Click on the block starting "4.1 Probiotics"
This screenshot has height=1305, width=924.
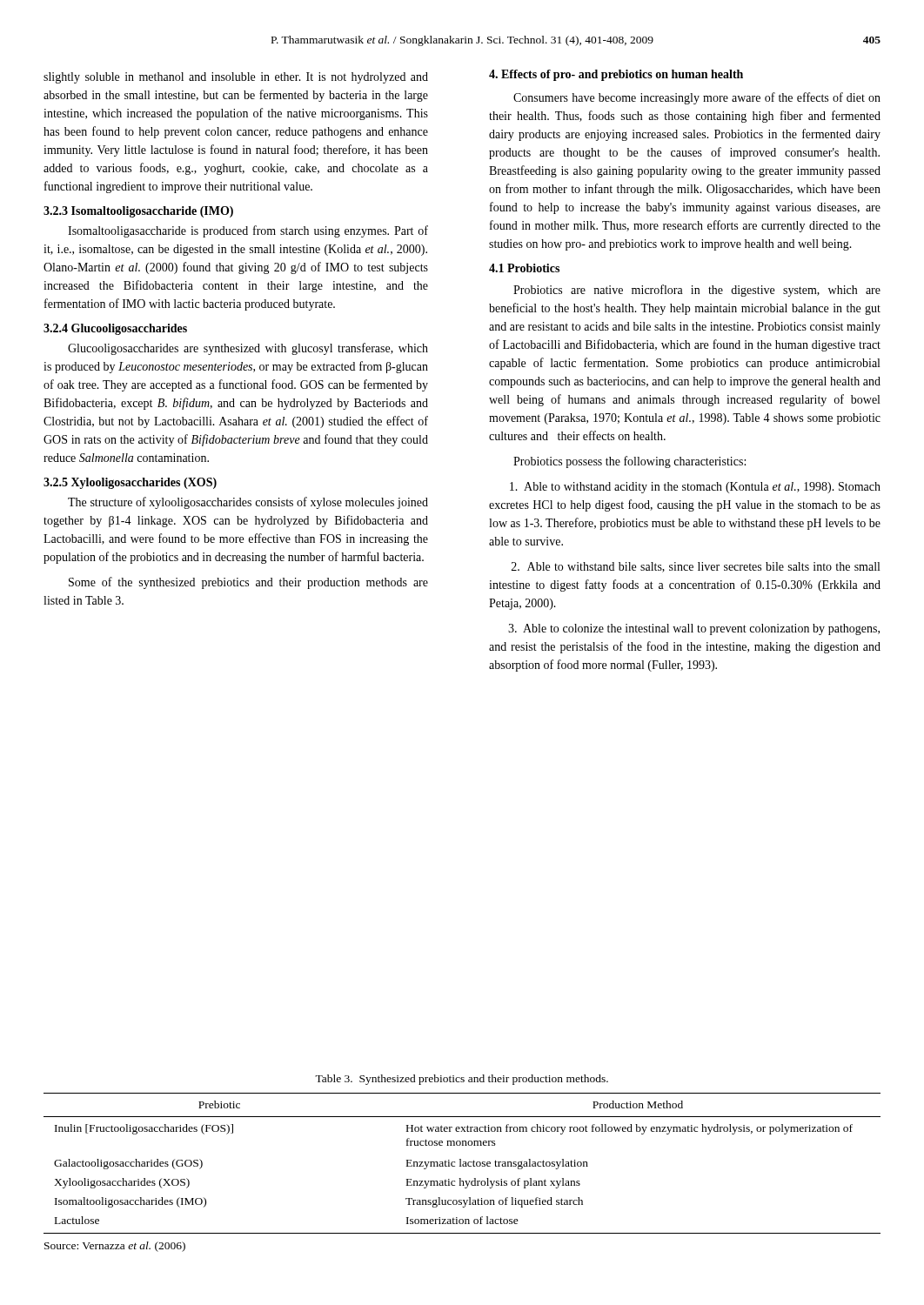click(524, 268)
